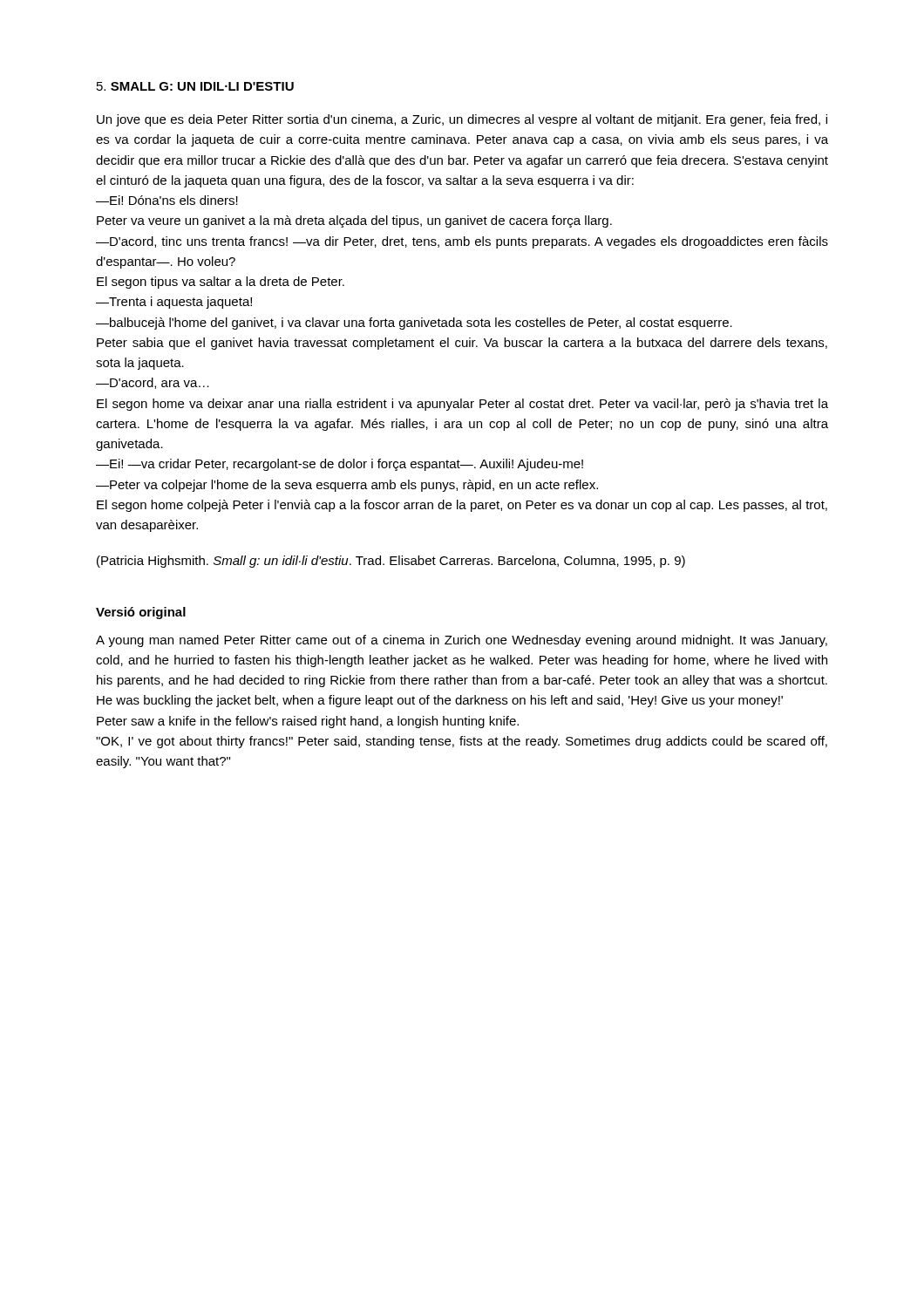924x1308 pixels.
Task: Find the block on this page that starts ""OK, I' ve got about thirty francs!""
Action: pyautogui.click(x=462, y=751)
